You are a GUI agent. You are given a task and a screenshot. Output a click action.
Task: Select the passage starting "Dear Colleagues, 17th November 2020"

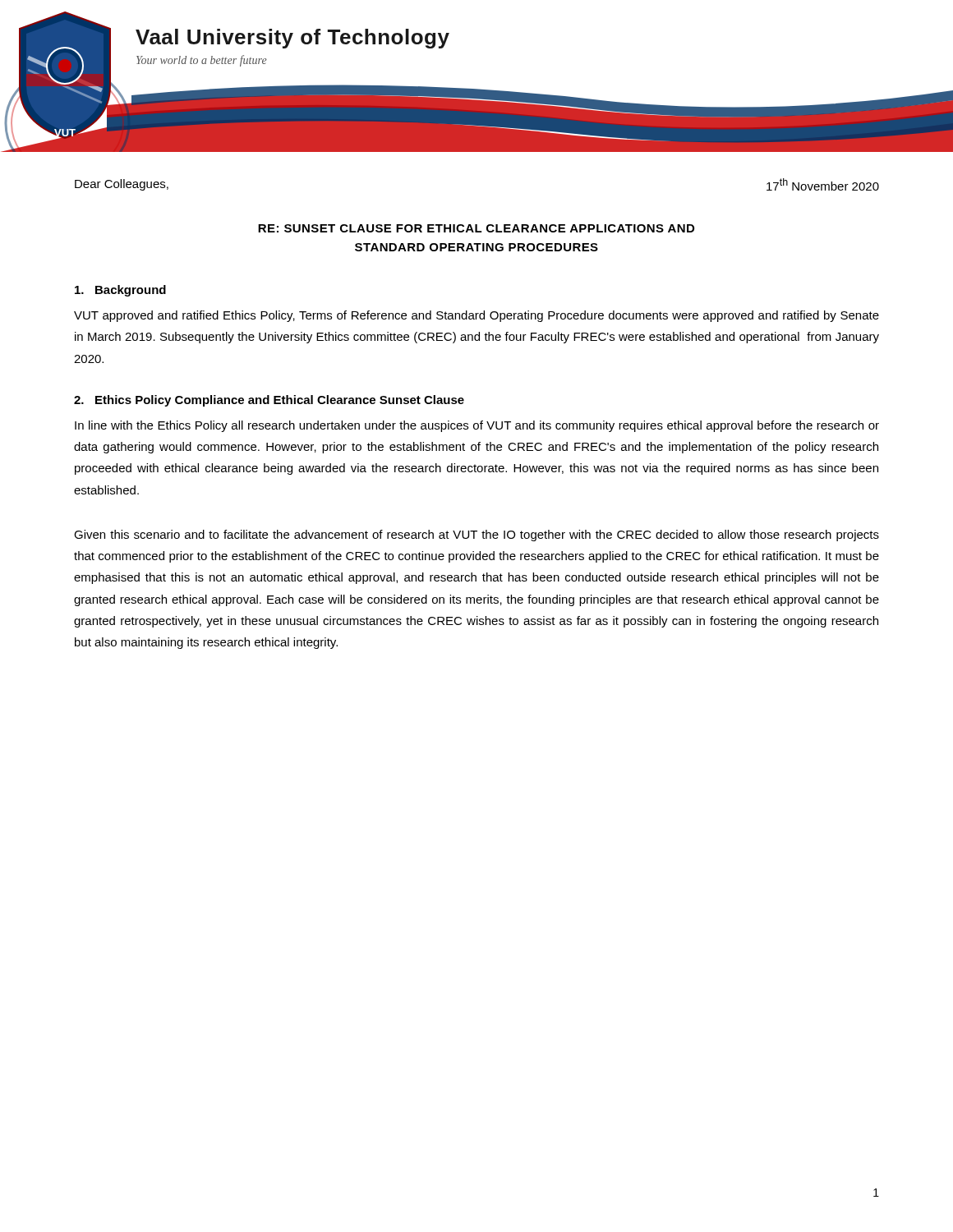click(120, 184)
